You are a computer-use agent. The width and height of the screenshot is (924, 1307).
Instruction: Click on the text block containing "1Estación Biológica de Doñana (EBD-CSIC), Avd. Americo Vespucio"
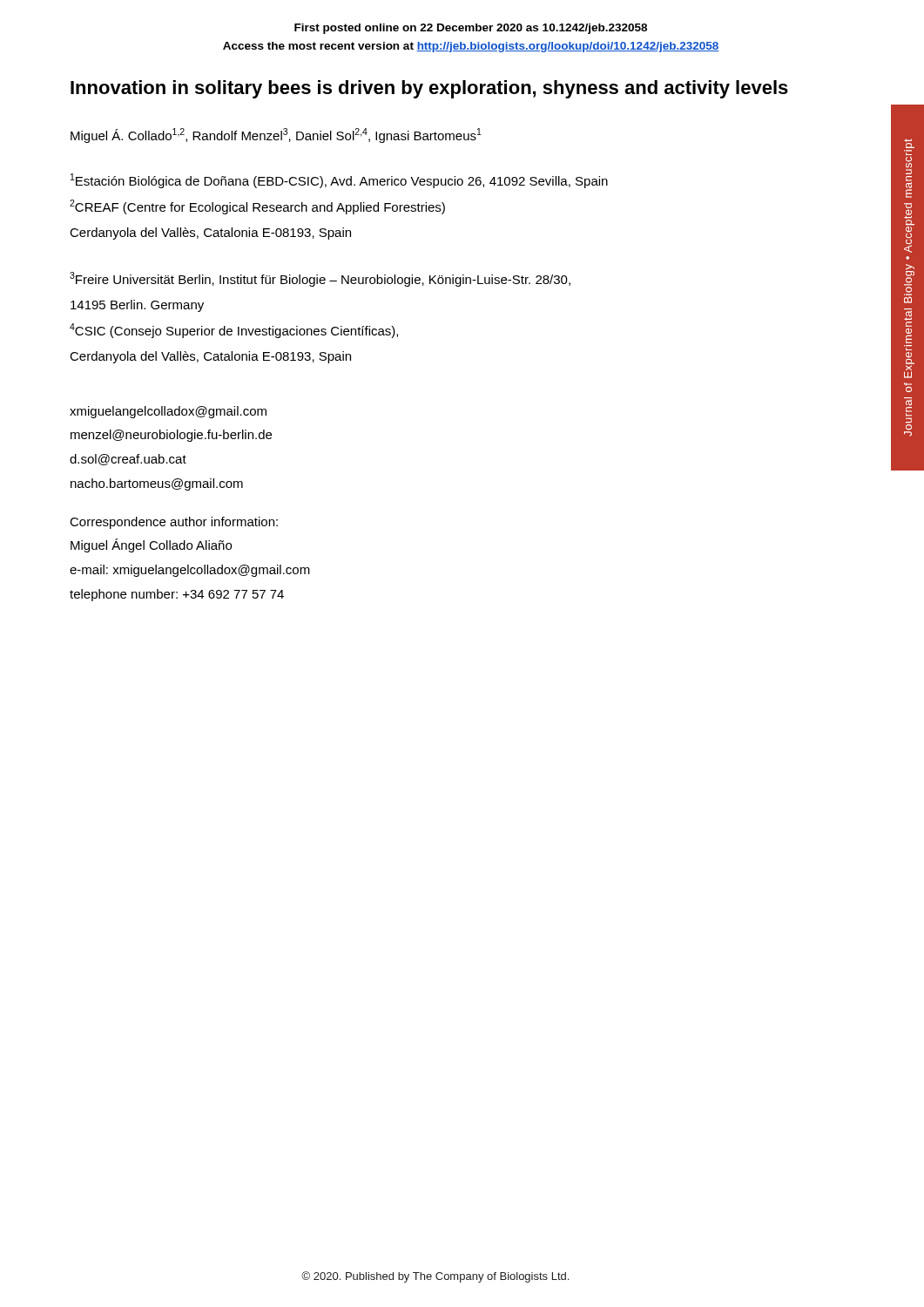(x=339, y=180)
